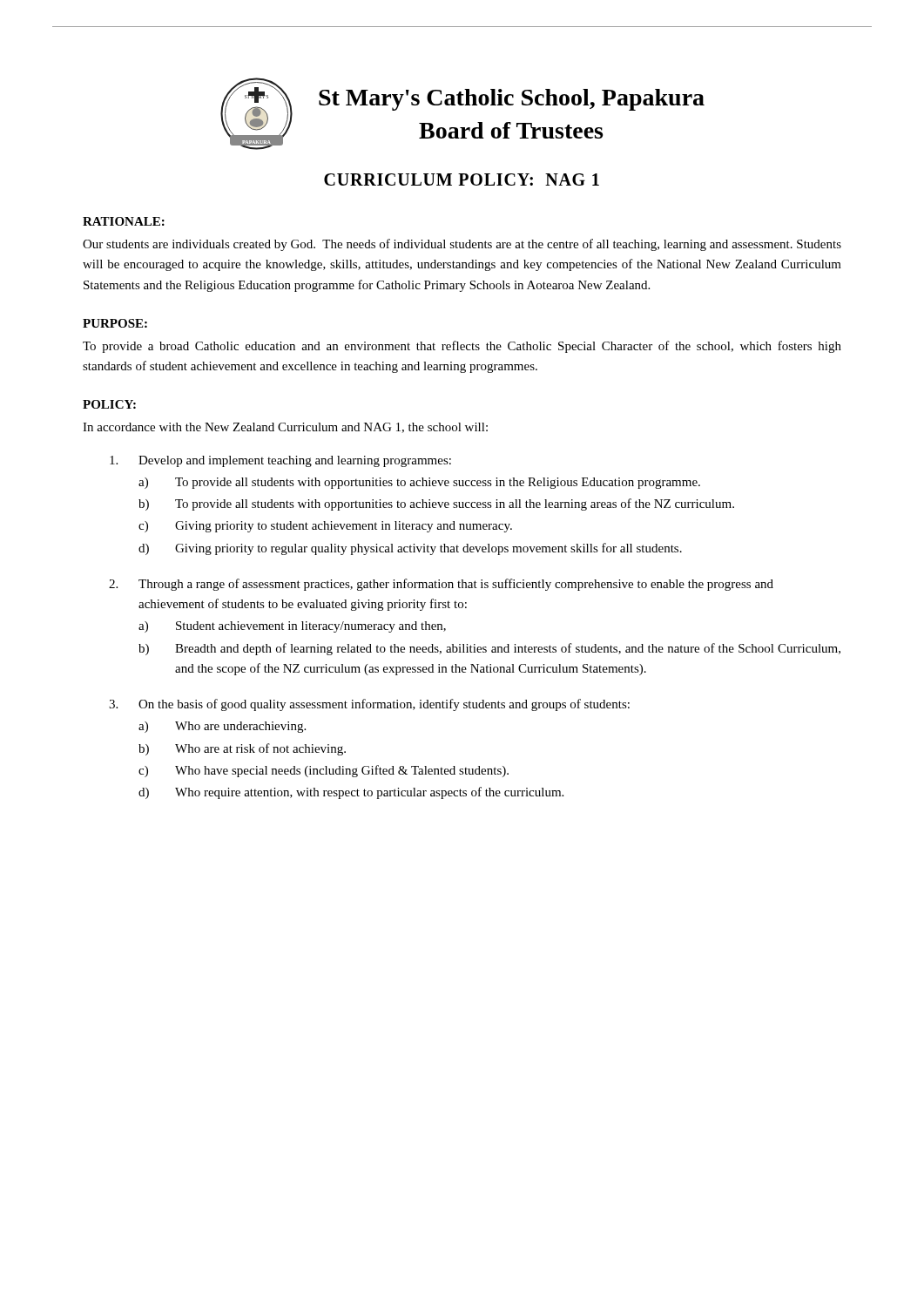Click on the logo
This screenshot has height=1307, width=924.
point(256,114)
